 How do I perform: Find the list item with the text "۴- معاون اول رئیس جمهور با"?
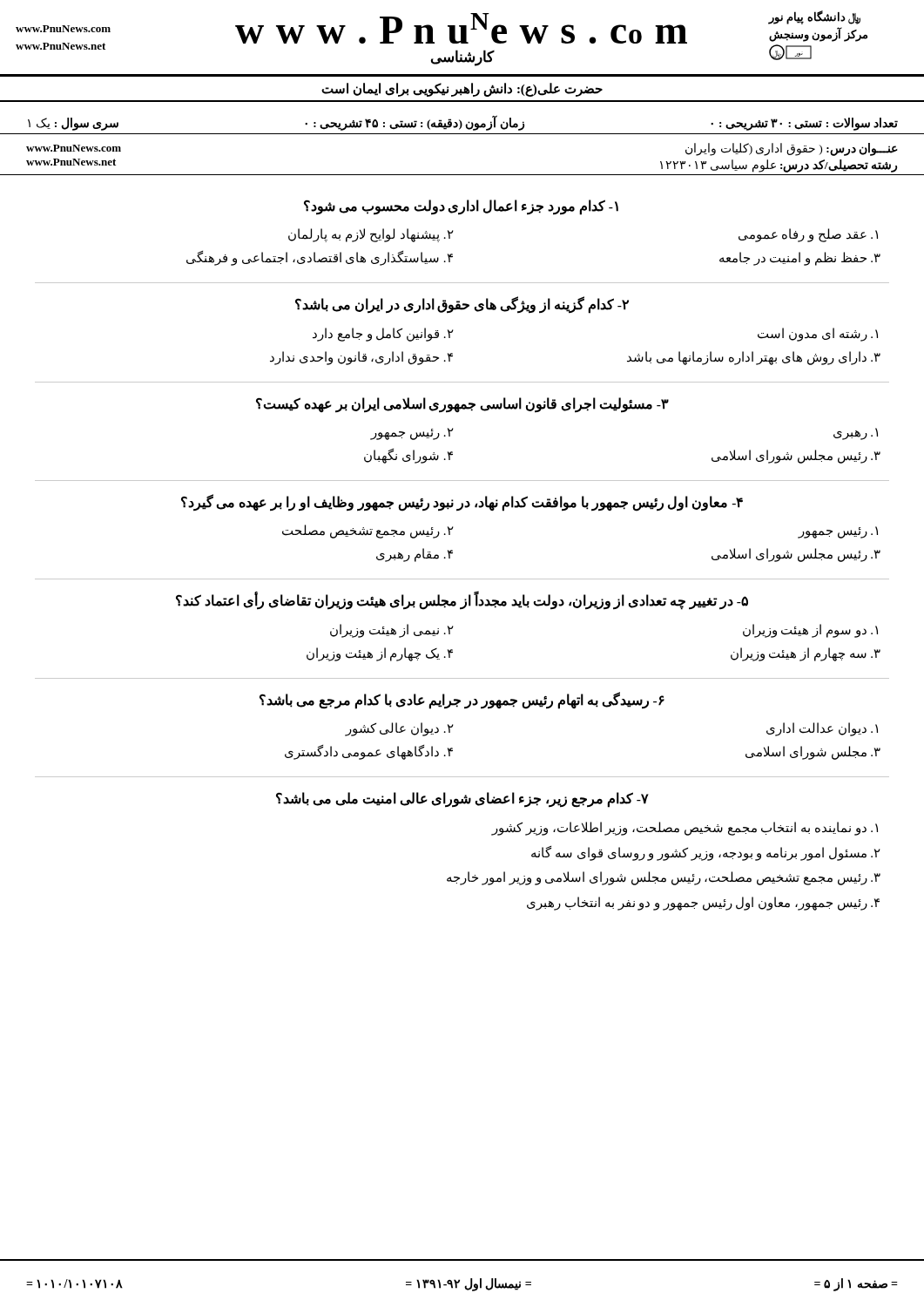pos(462,529)
